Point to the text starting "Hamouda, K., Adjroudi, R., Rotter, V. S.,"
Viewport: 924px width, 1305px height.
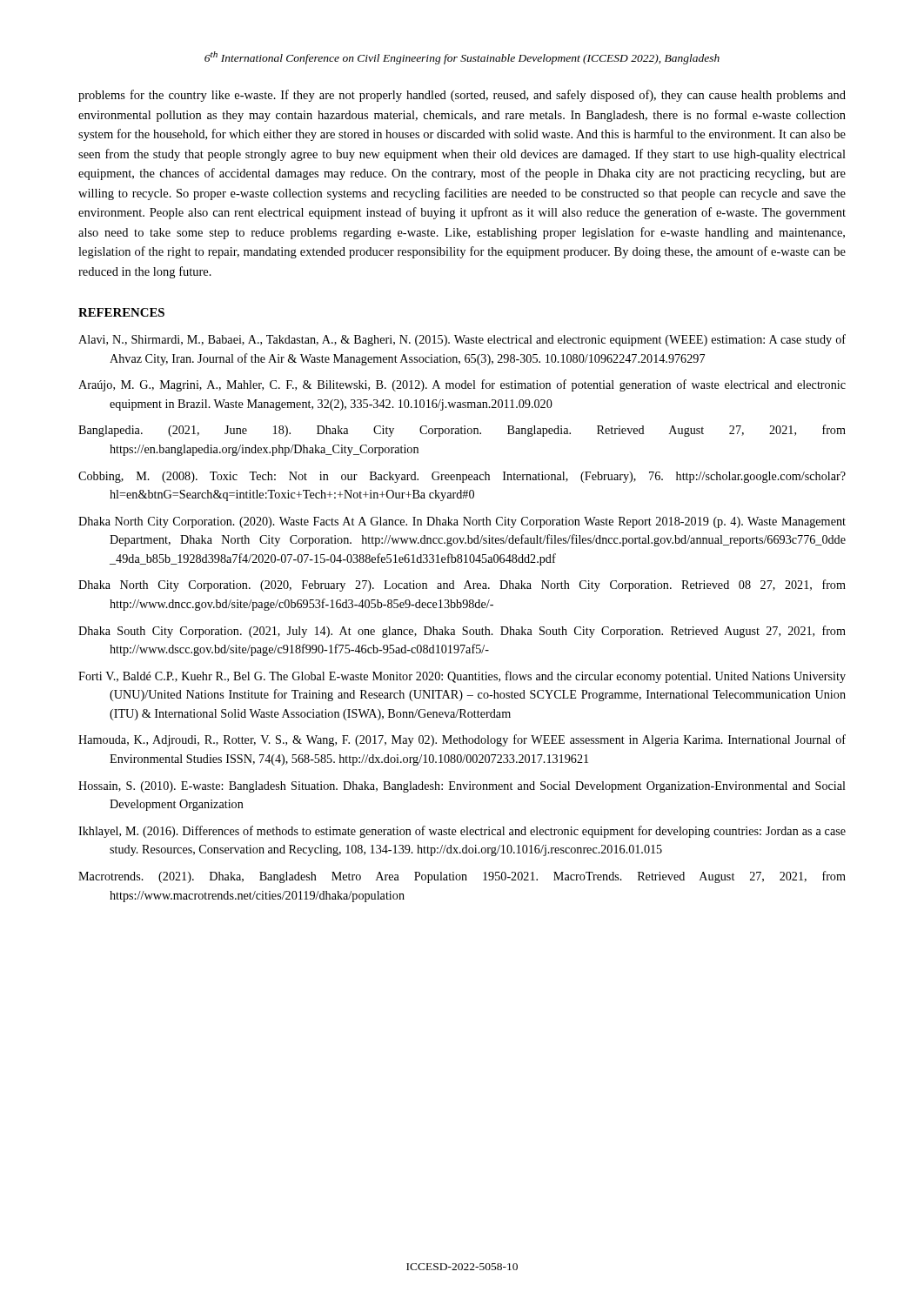462,749
